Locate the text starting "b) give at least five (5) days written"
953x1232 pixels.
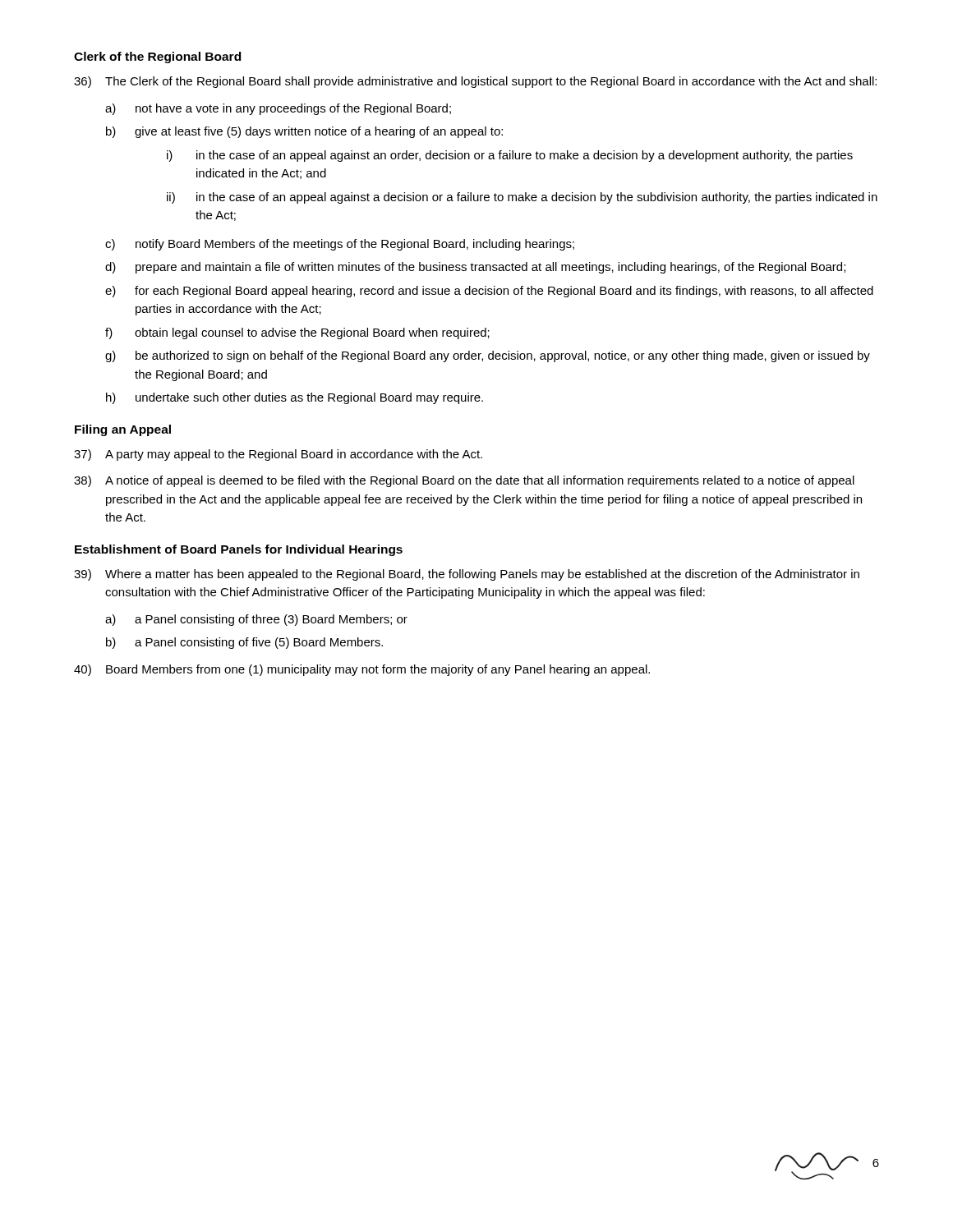[x=304, y=132]
